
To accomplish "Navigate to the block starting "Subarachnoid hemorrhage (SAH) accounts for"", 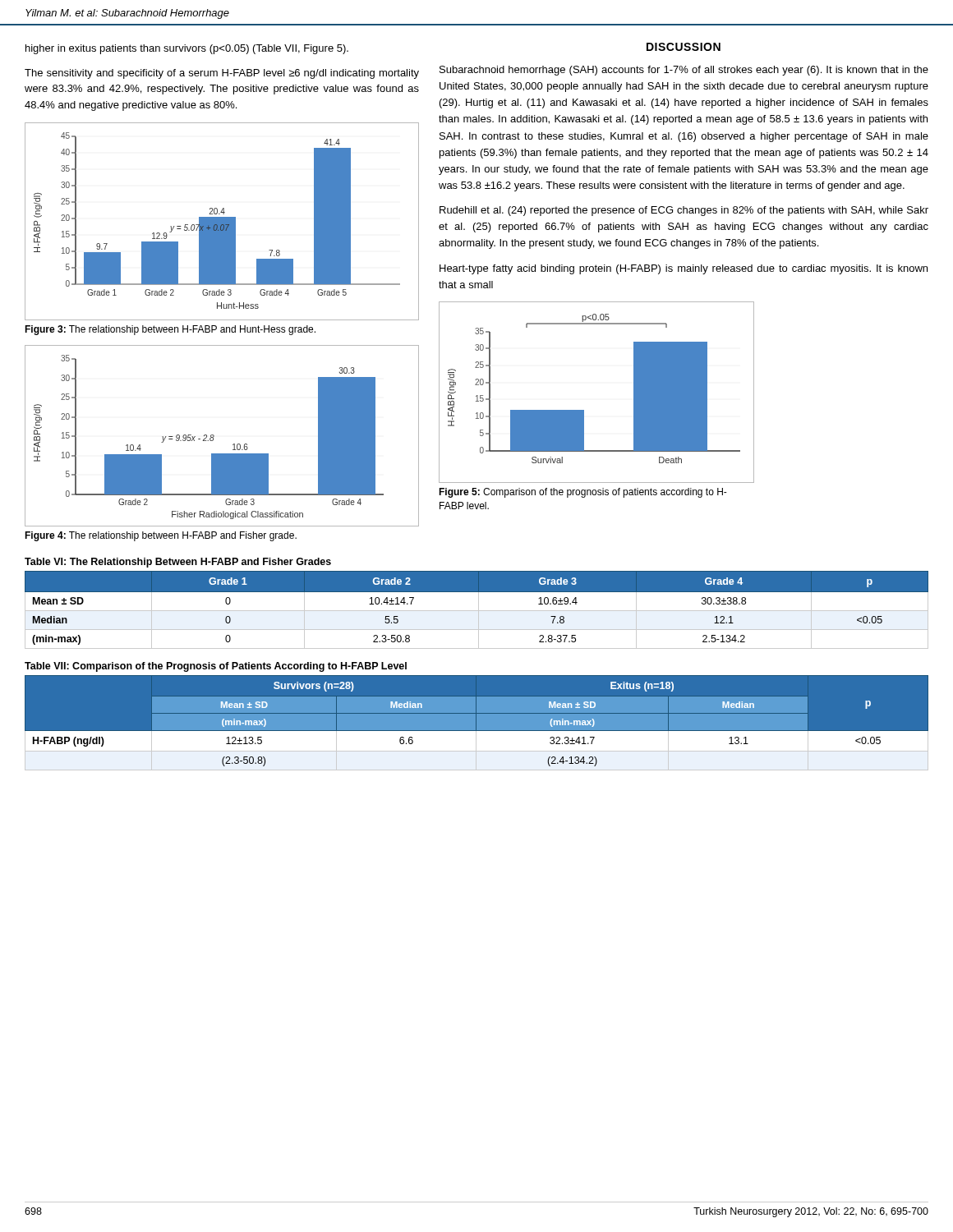I will coord(683,127).
